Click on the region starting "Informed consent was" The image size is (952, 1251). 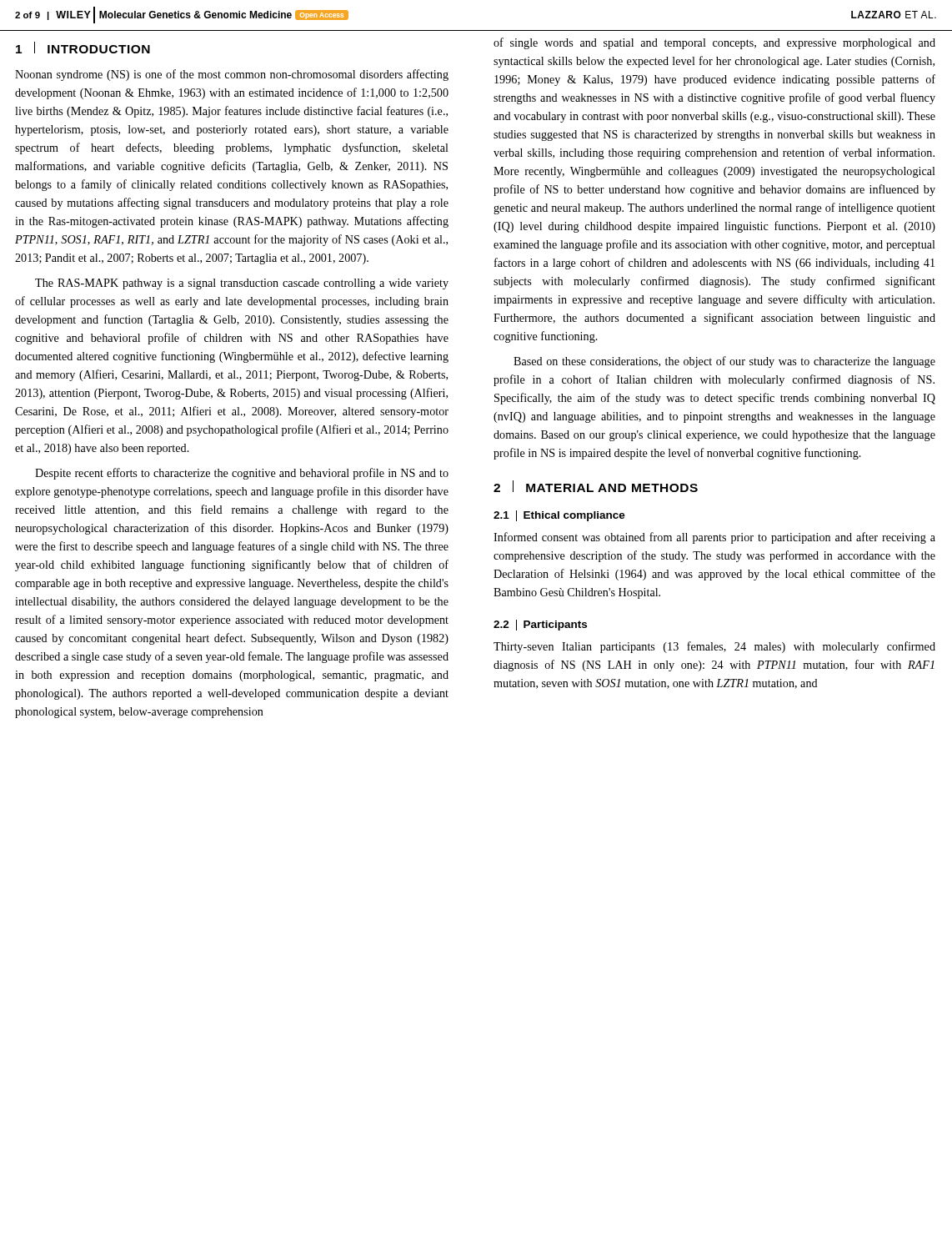pos(714,565)
